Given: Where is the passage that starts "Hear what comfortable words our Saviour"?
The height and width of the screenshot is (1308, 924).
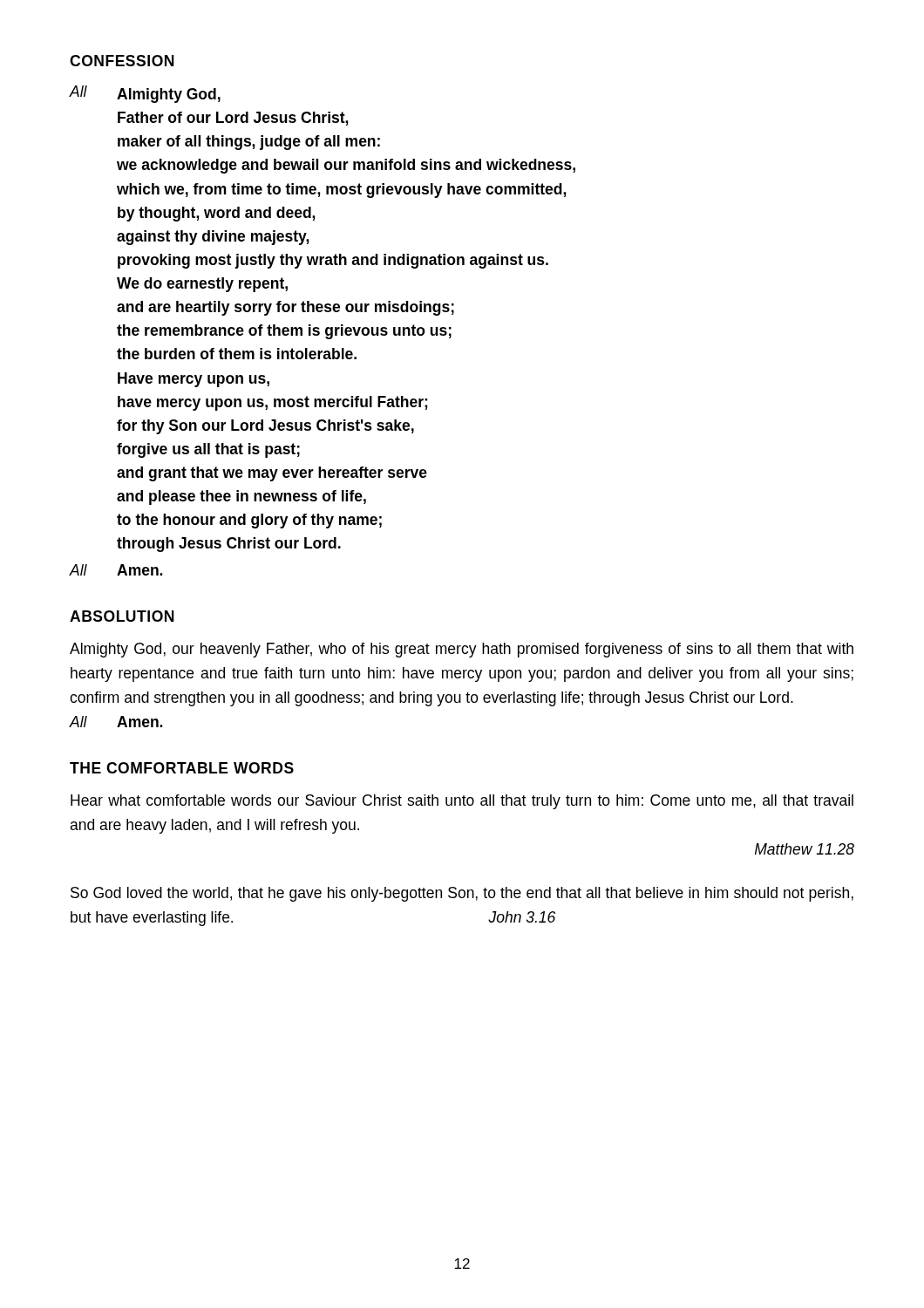Looking at the screenshot, I should (x=462, y=802).
